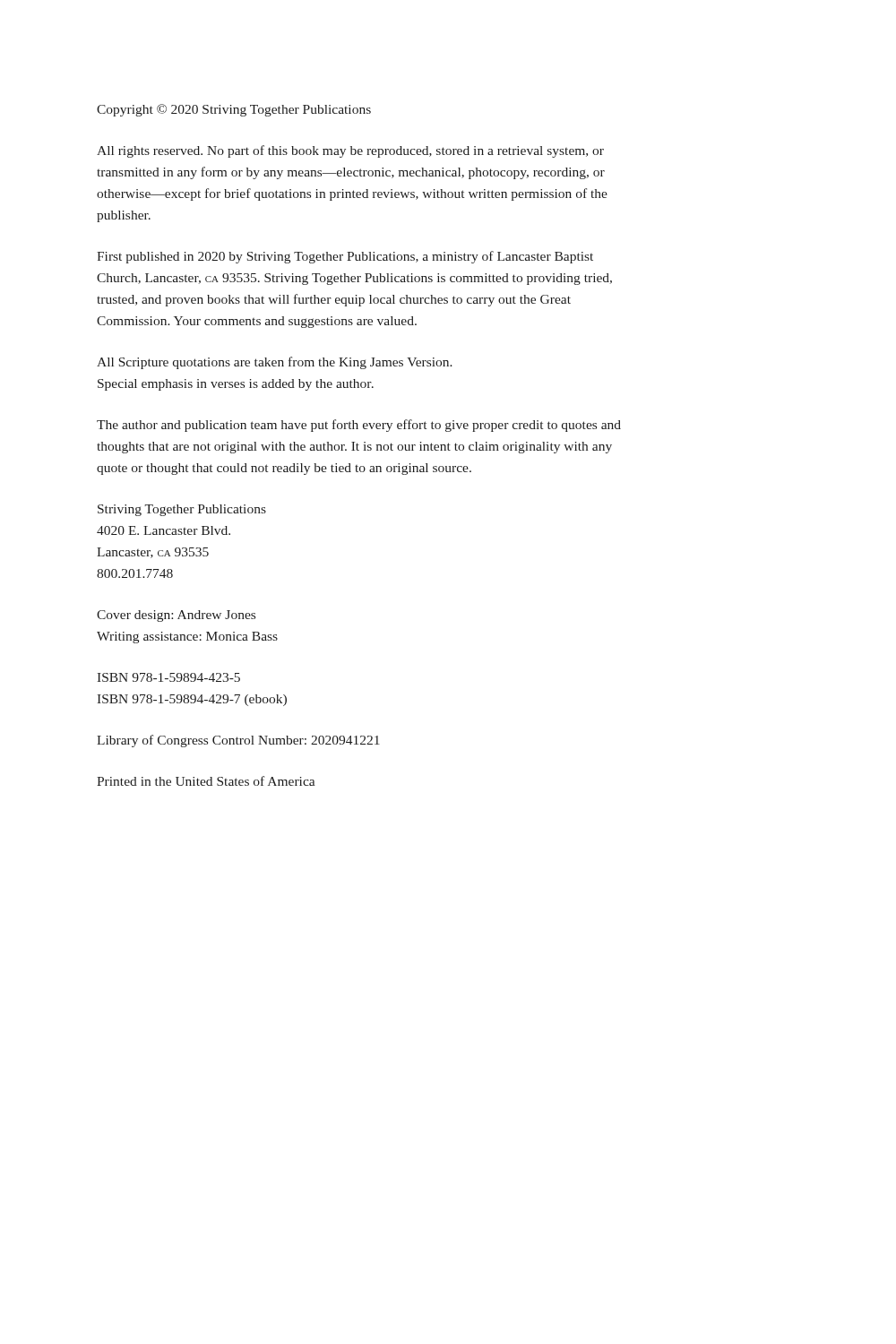Click on the passage starting "First published in 2020 by"

(x=355, y=288)
